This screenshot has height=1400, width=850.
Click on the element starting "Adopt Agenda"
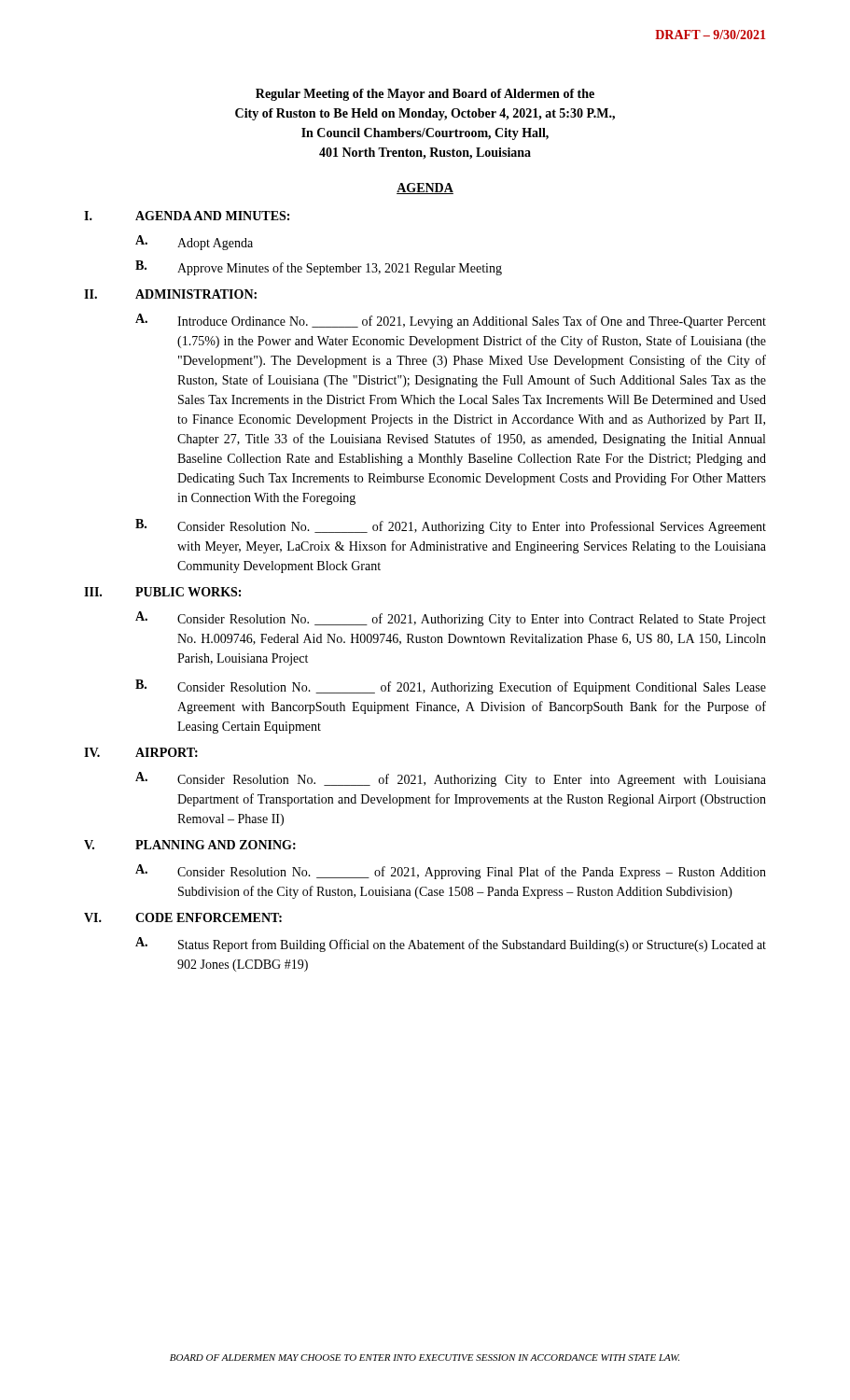(x=215, y=243)
